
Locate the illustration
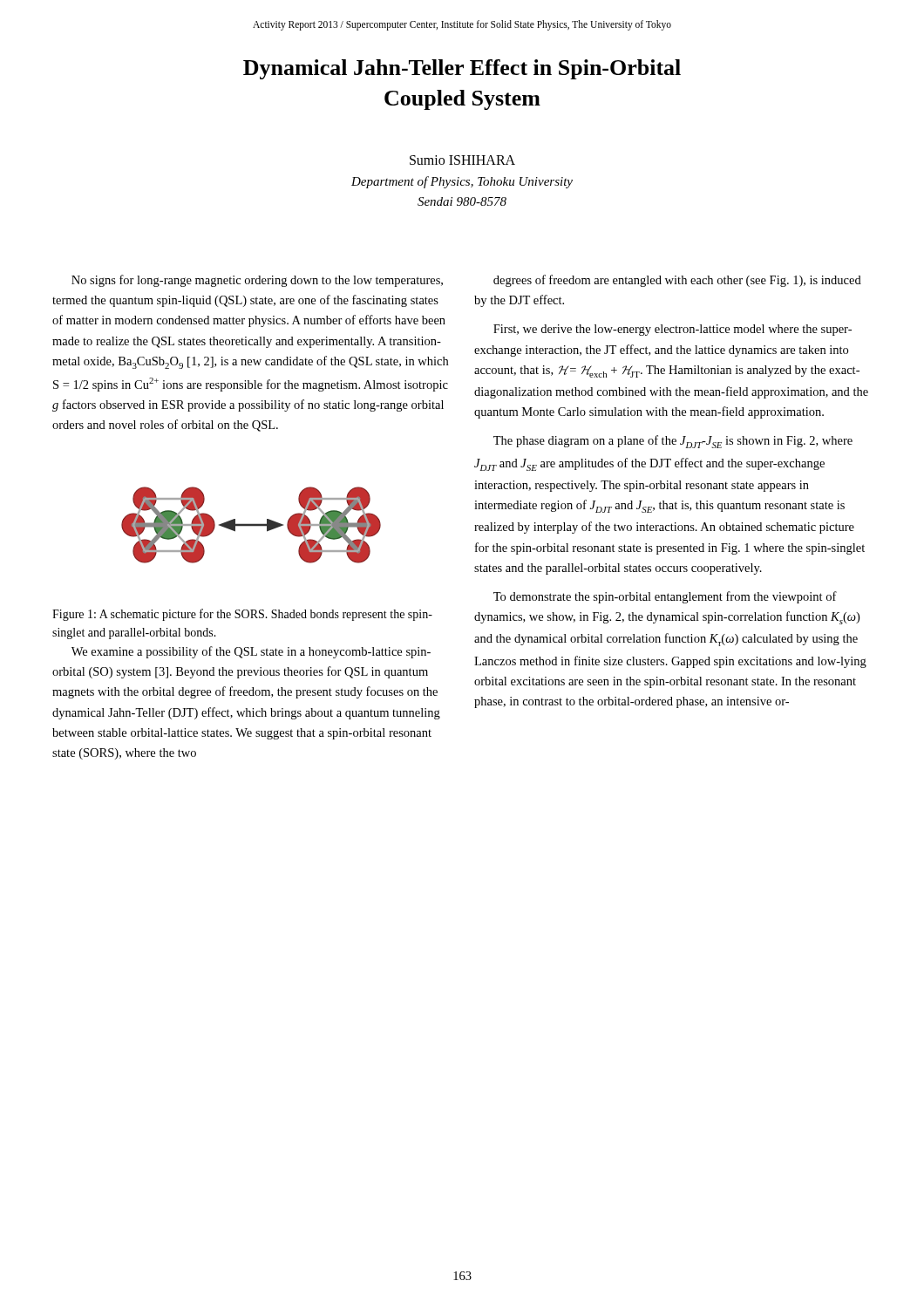click(251, 525)
